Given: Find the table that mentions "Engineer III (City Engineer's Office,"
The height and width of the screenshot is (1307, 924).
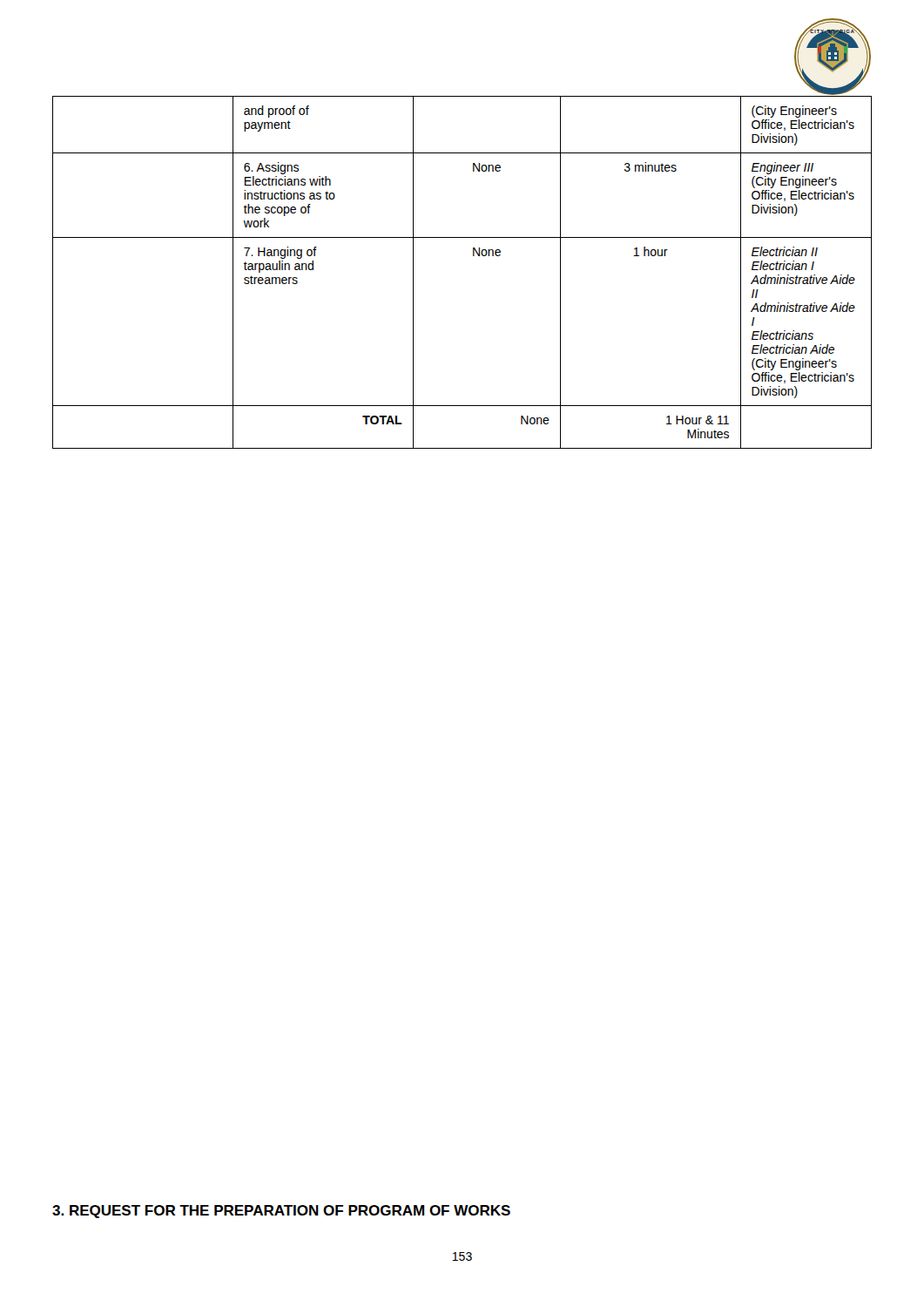Looking at the screenshot, I should click(x=462, y=272).
